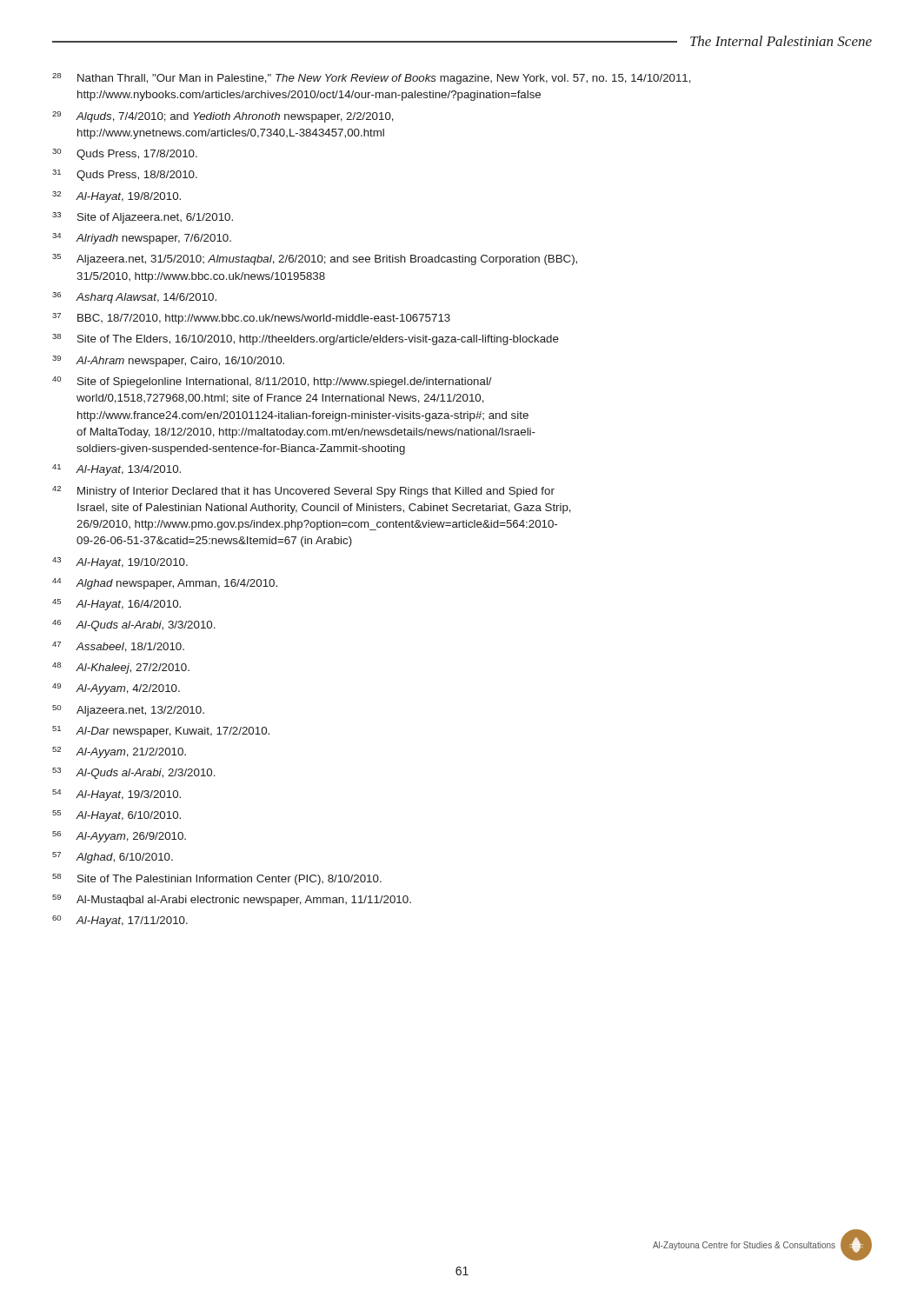The width and height of the screenshot is (924, 1304).
Task: Where does it say "60 Al-Hayat, 17/11/2010."?
Action: (120, 921)
